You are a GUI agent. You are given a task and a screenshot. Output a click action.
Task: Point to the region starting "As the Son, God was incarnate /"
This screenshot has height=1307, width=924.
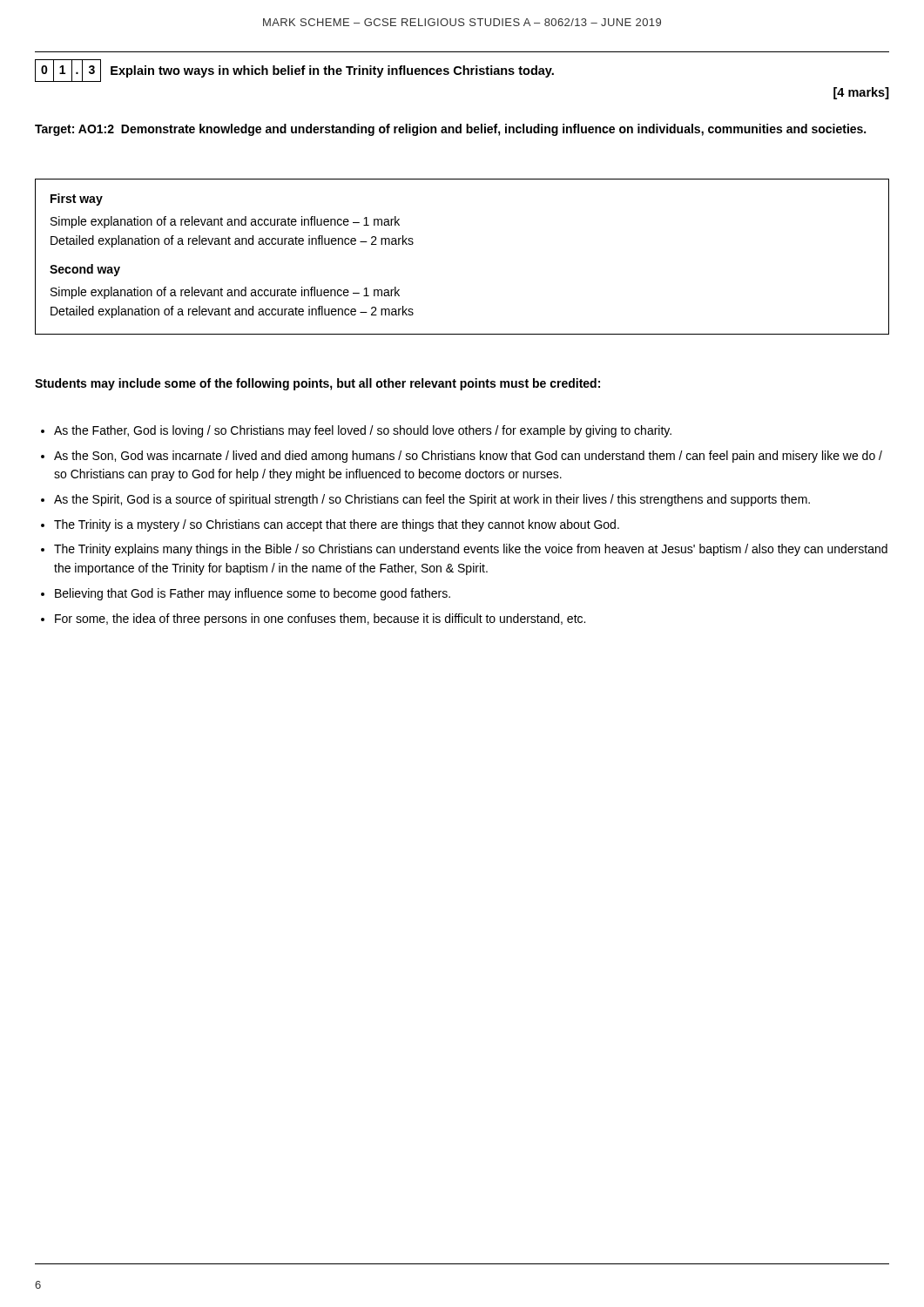pyautogui.click(x=468, y=465)
